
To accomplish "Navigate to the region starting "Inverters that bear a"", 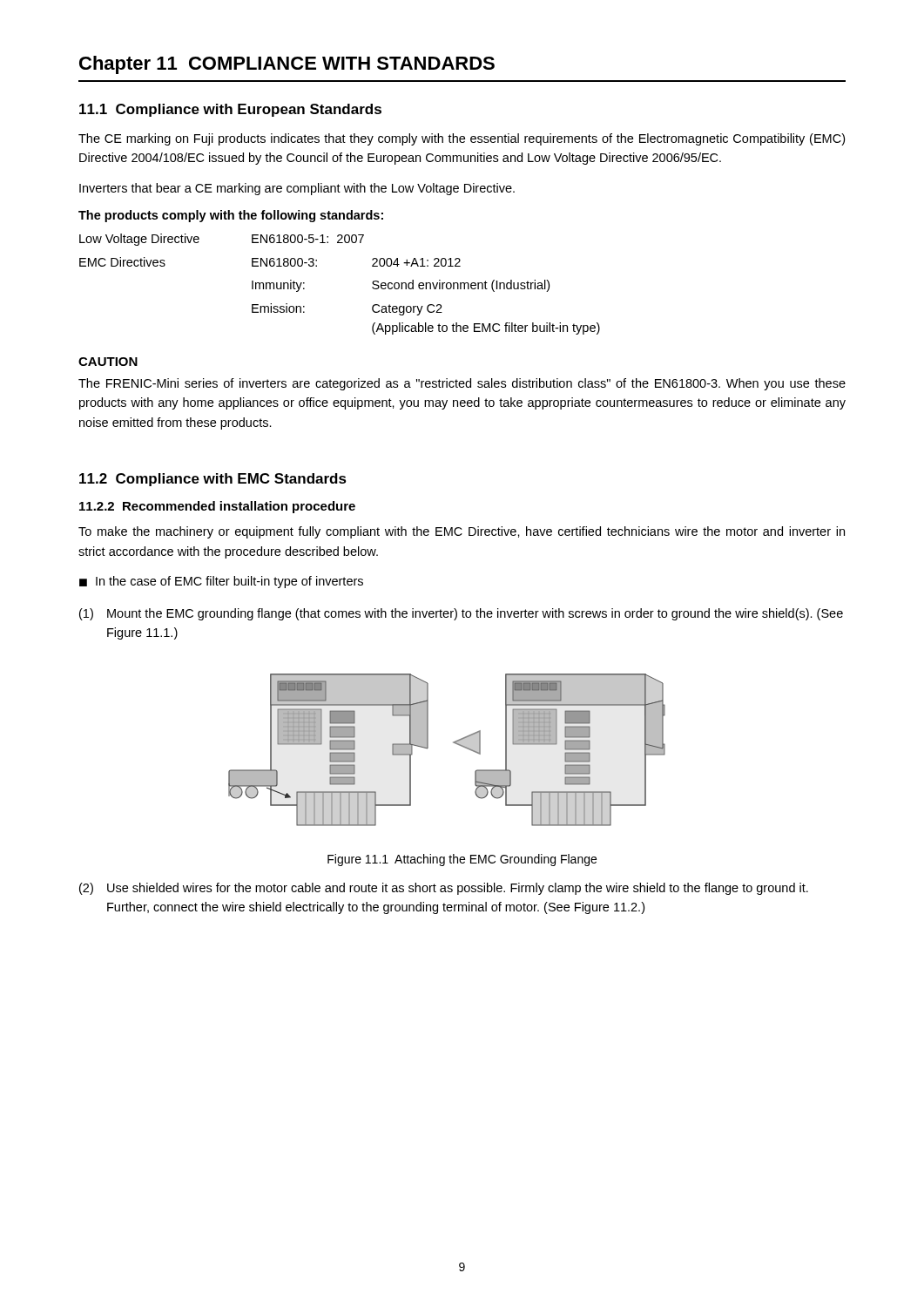I will point(297,188).
